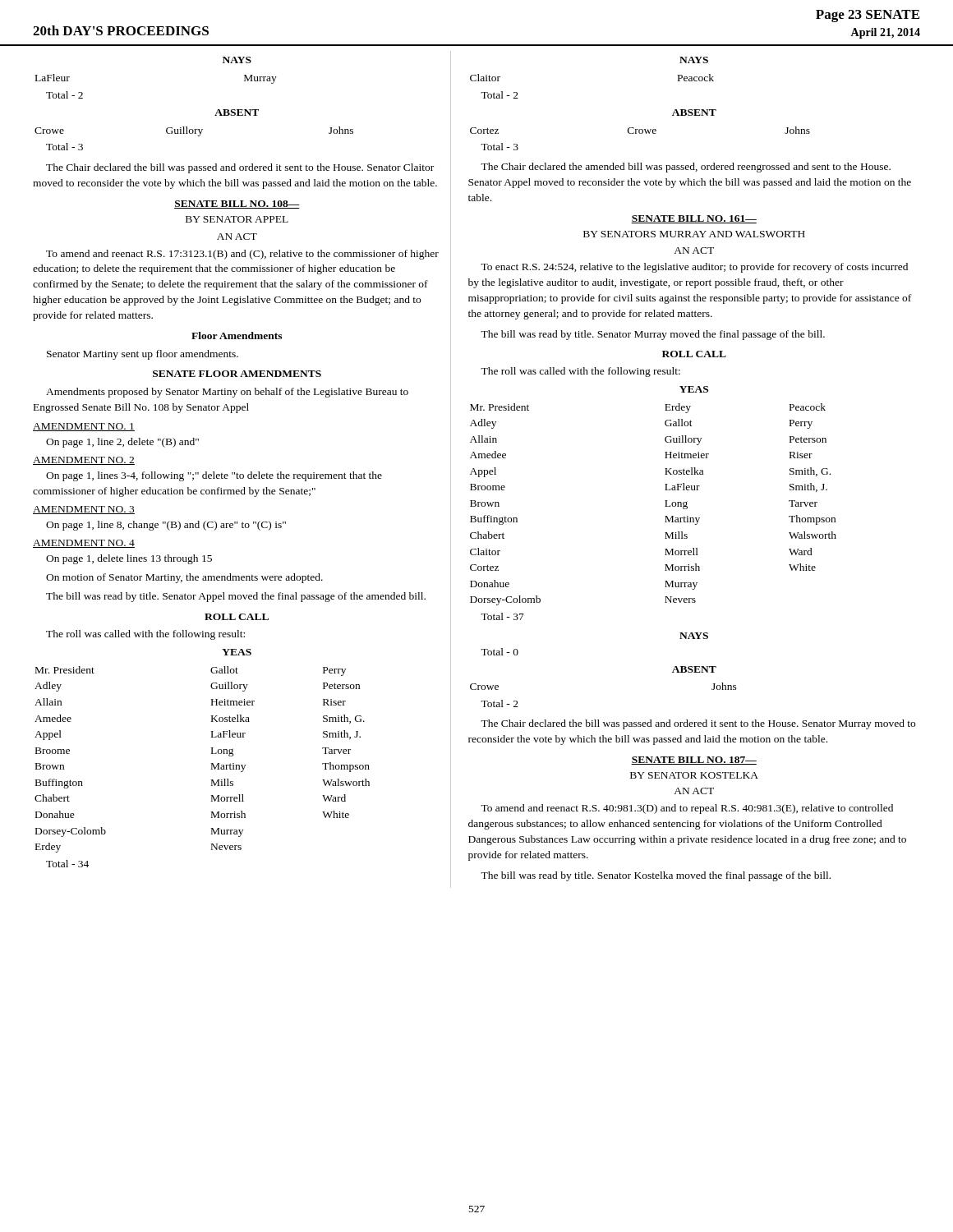Screen dimensions: 1232x953
Task: Navigate to the block starting "AMENDMENT NO. 4 On page 1,"
Action: 84,544
